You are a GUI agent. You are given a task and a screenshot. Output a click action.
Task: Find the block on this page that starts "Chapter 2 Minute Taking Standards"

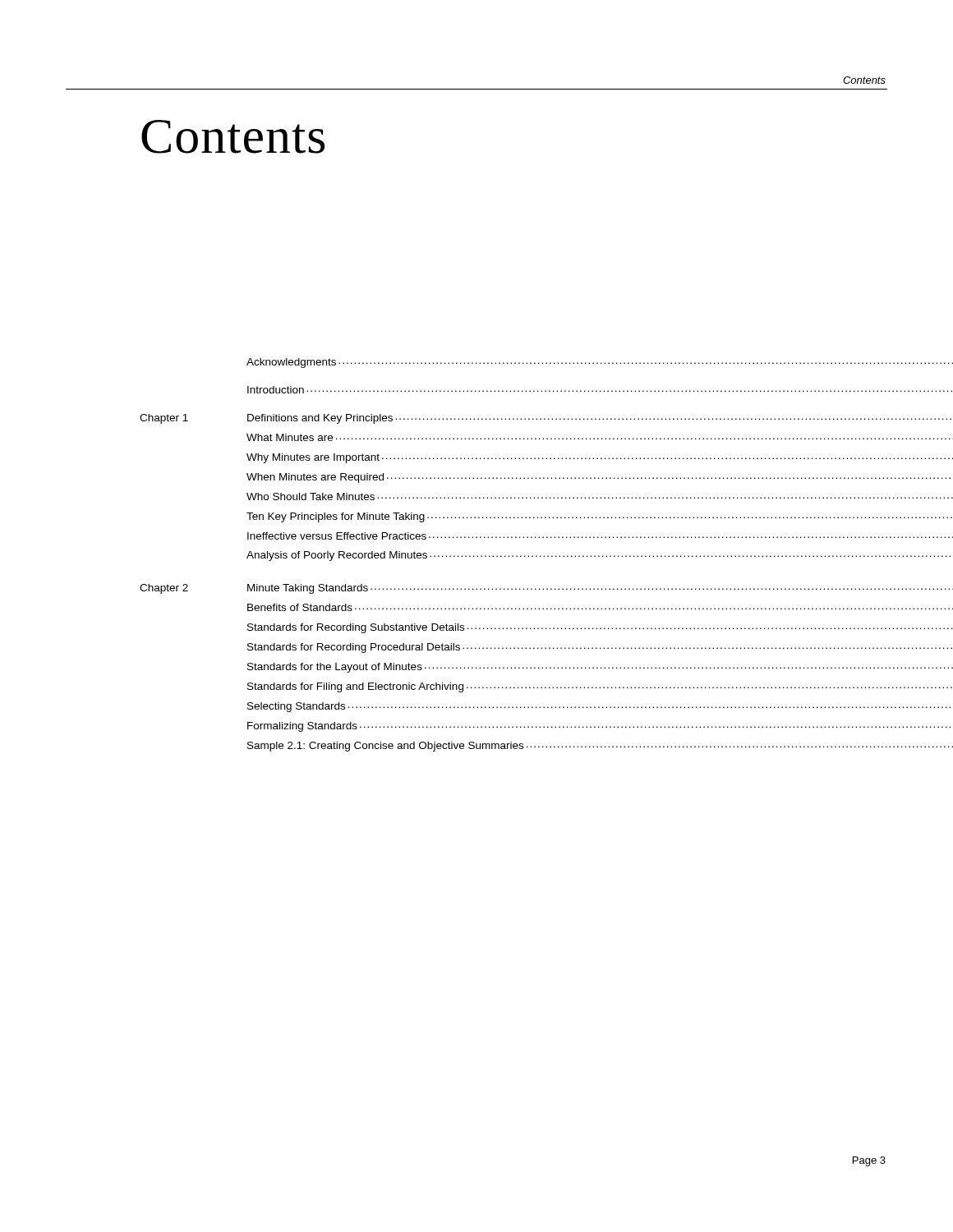tap(497, 589)
